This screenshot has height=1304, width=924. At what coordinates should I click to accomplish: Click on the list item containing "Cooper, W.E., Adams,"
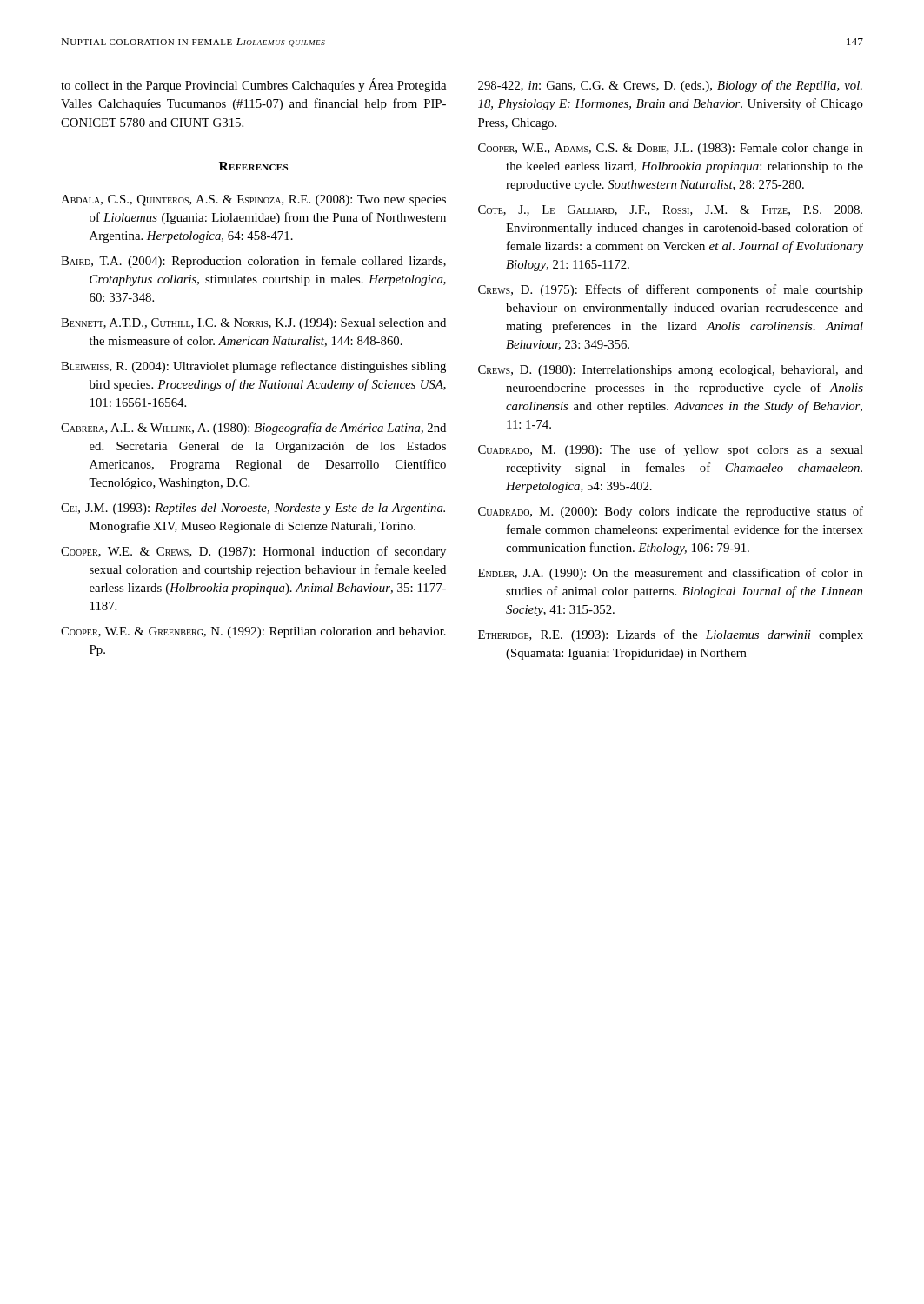point(670,166)
